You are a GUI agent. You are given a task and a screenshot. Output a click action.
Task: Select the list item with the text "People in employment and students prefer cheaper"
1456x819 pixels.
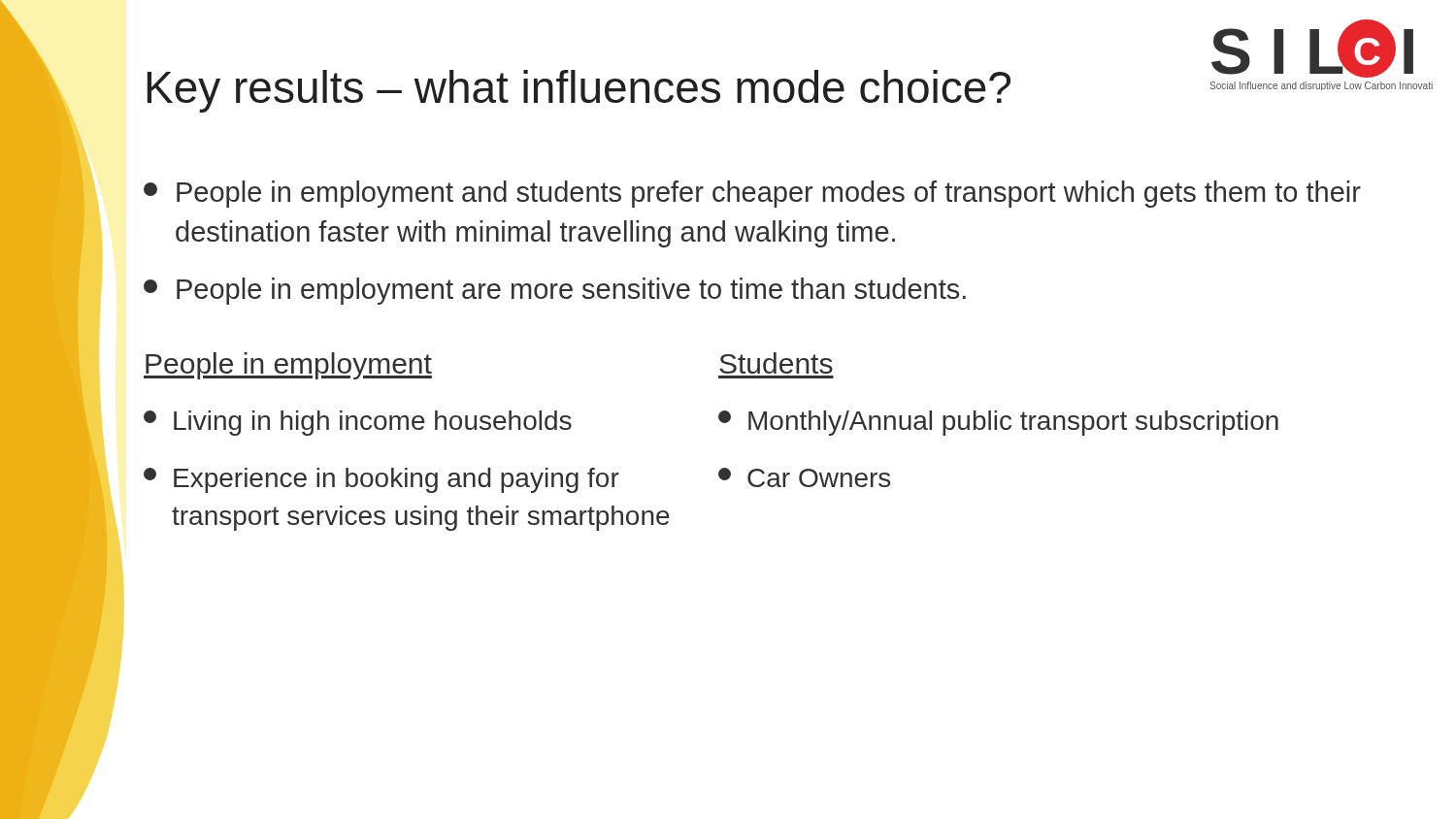771,212
